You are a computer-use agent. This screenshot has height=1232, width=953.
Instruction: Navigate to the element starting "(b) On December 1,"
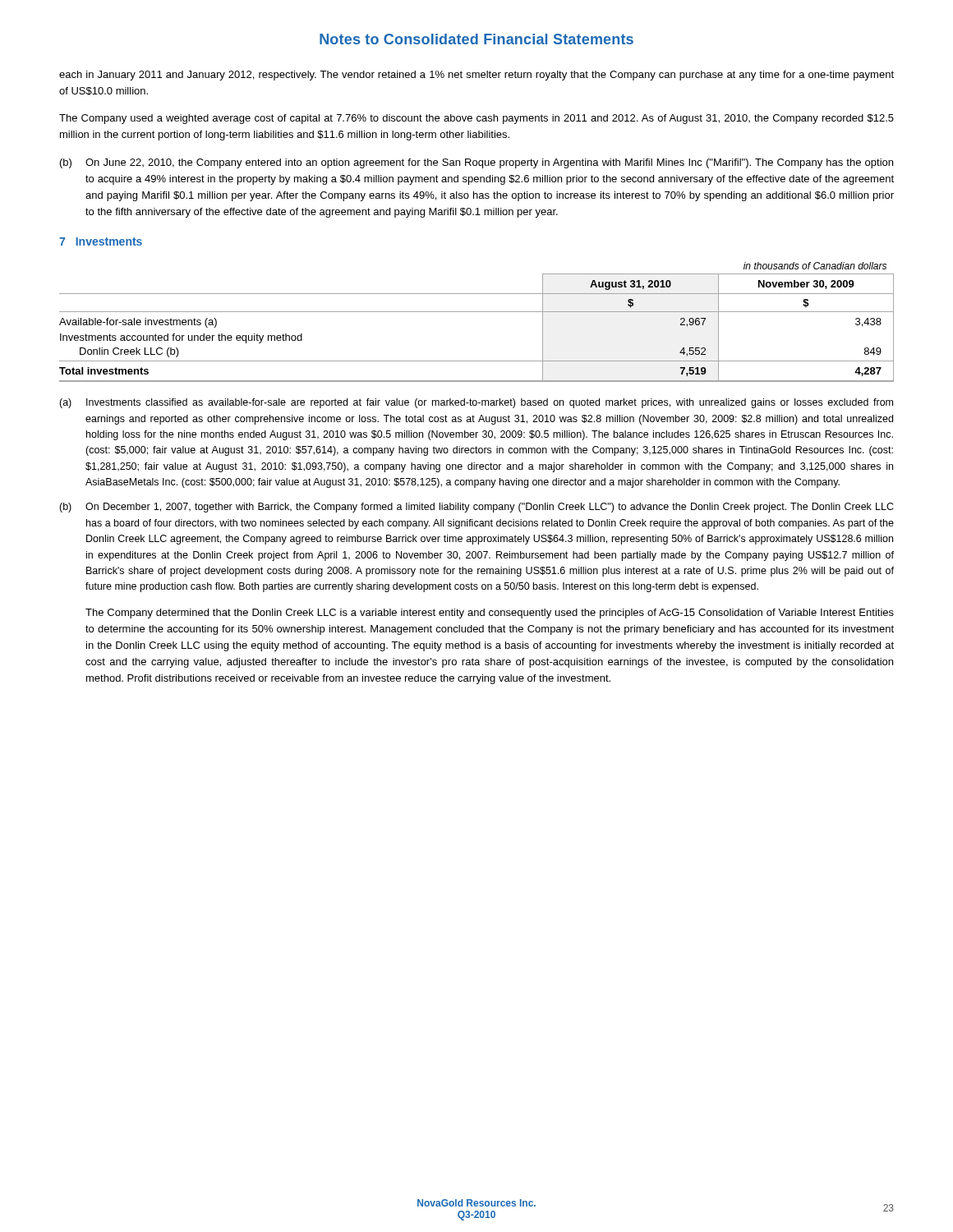[476, 547]
